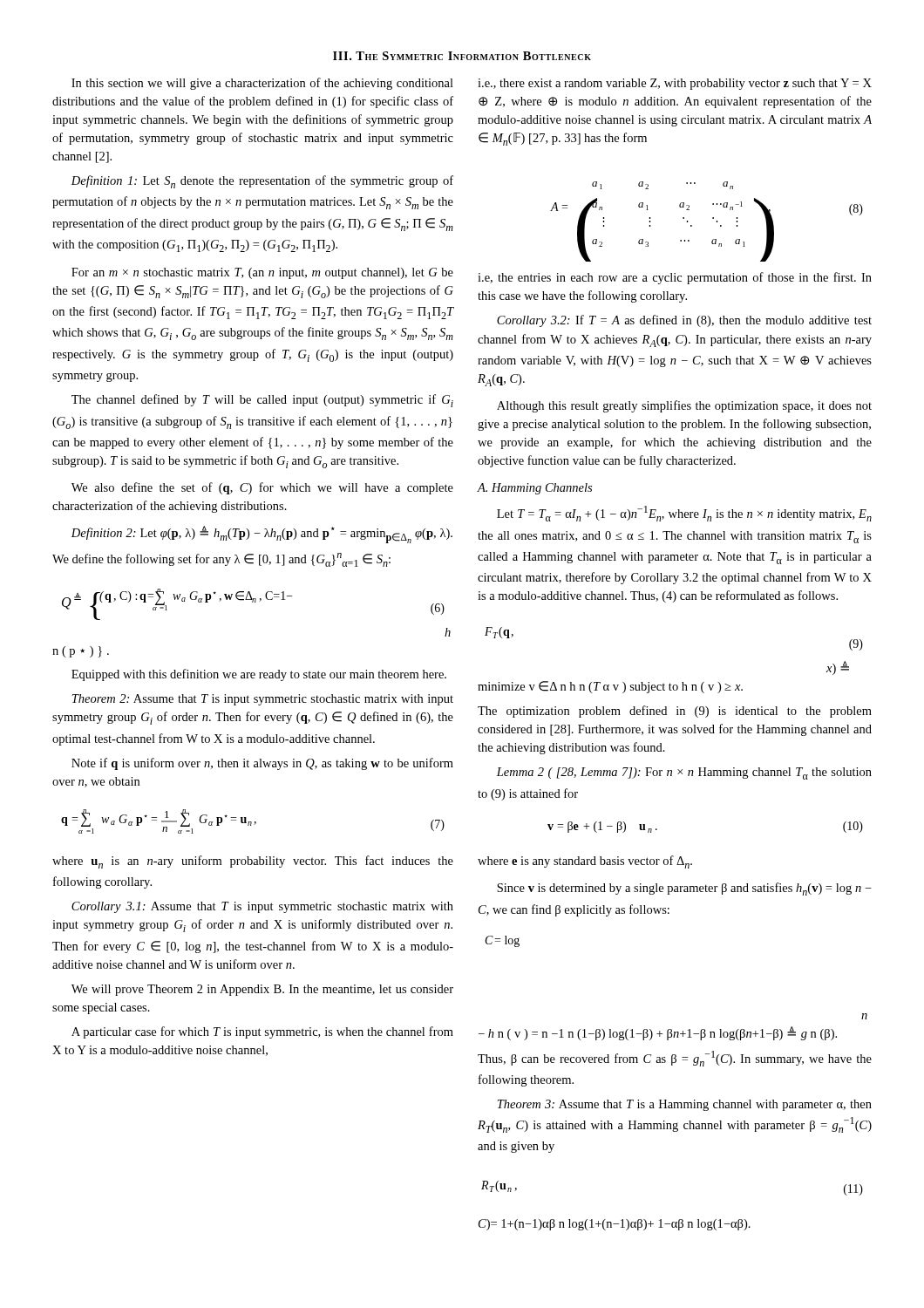Image resolution: width=924 pixels, height=1308 pixels.
Task: Where is the formula that starts "v = βe"?
Action: pyautogui.click(x=586, y=827)
